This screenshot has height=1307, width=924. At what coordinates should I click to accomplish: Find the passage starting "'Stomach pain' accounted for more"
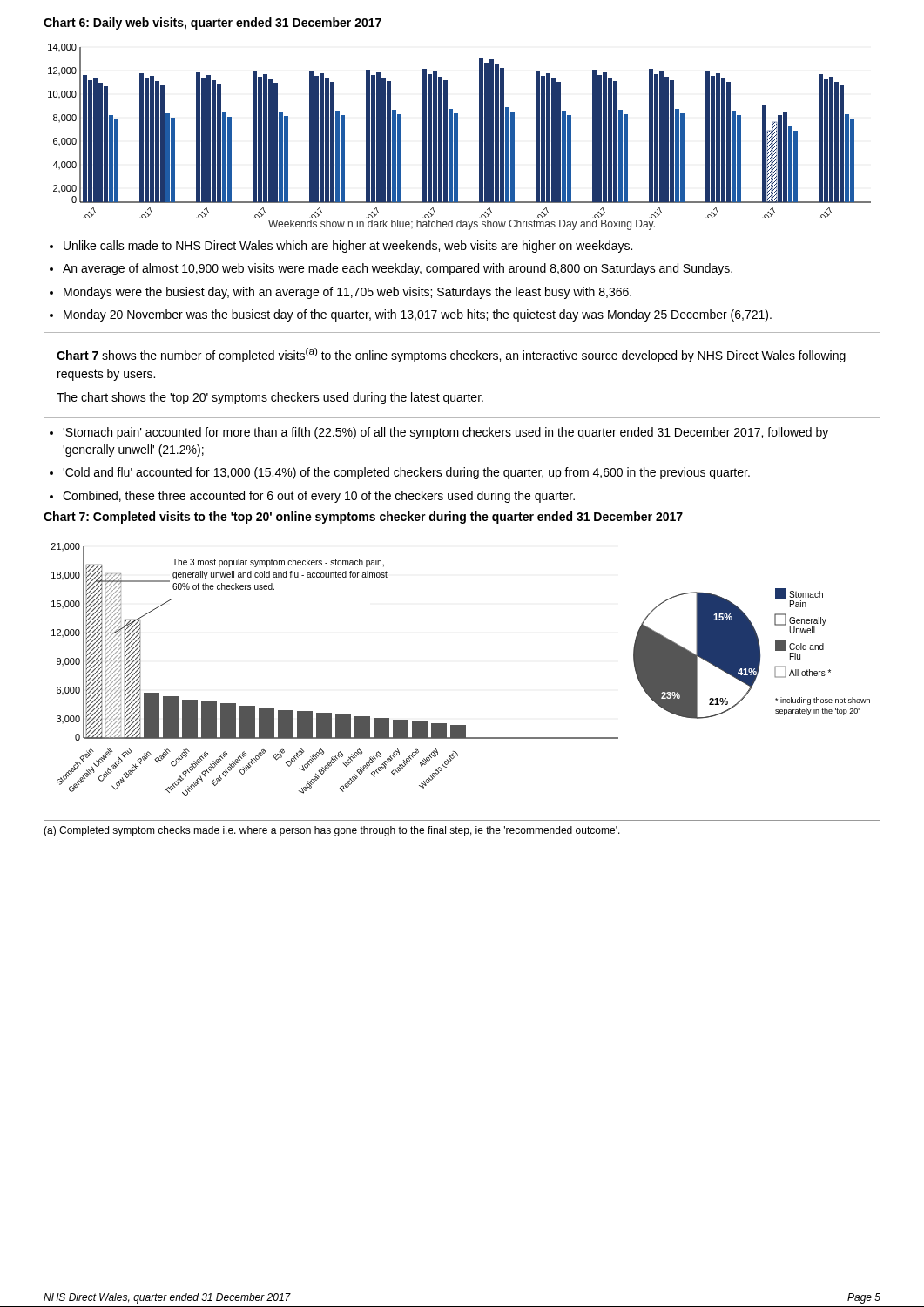click(446, 441)
